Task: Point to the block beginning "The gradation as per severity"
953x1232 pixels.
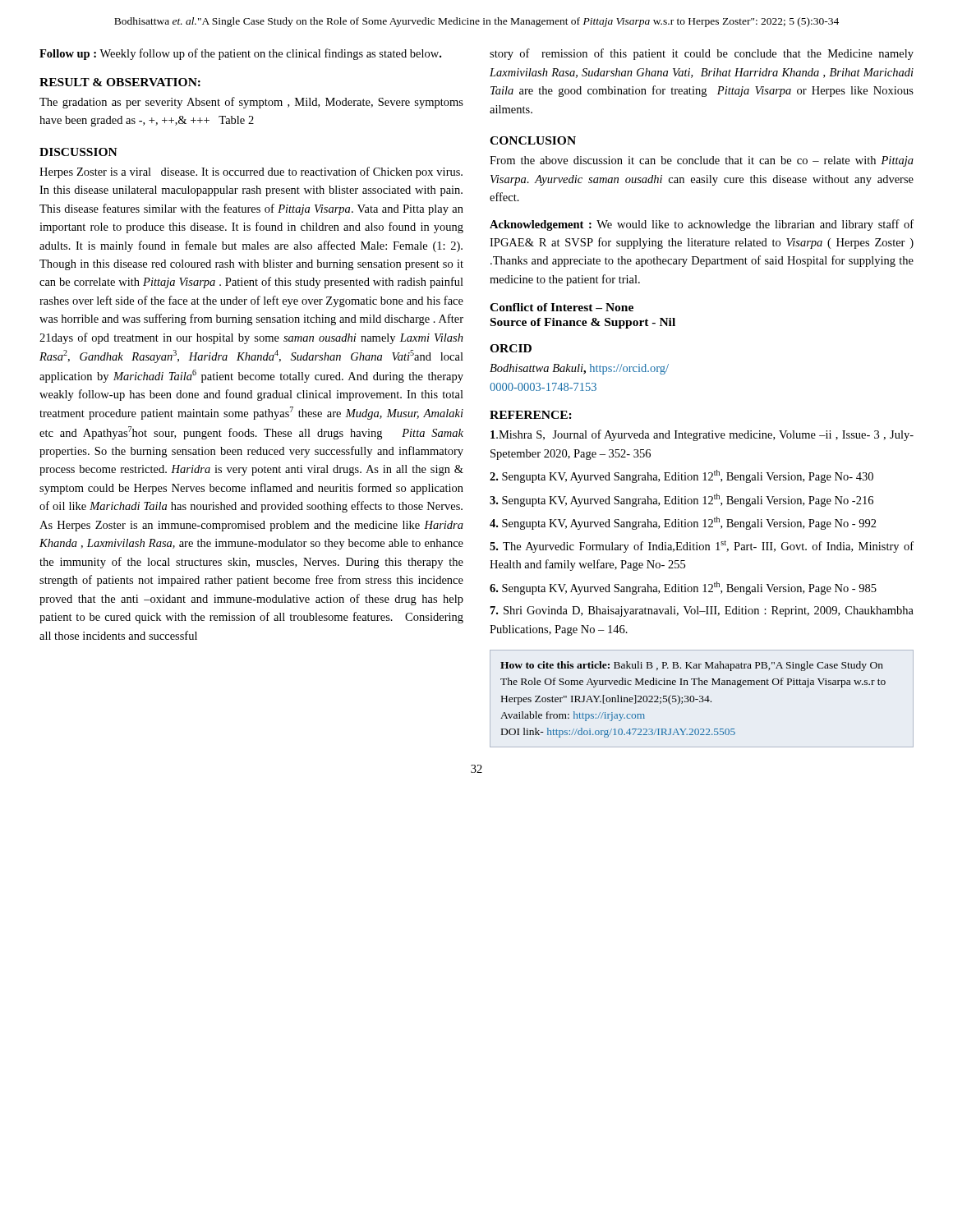Action: [x=251, y=111]
